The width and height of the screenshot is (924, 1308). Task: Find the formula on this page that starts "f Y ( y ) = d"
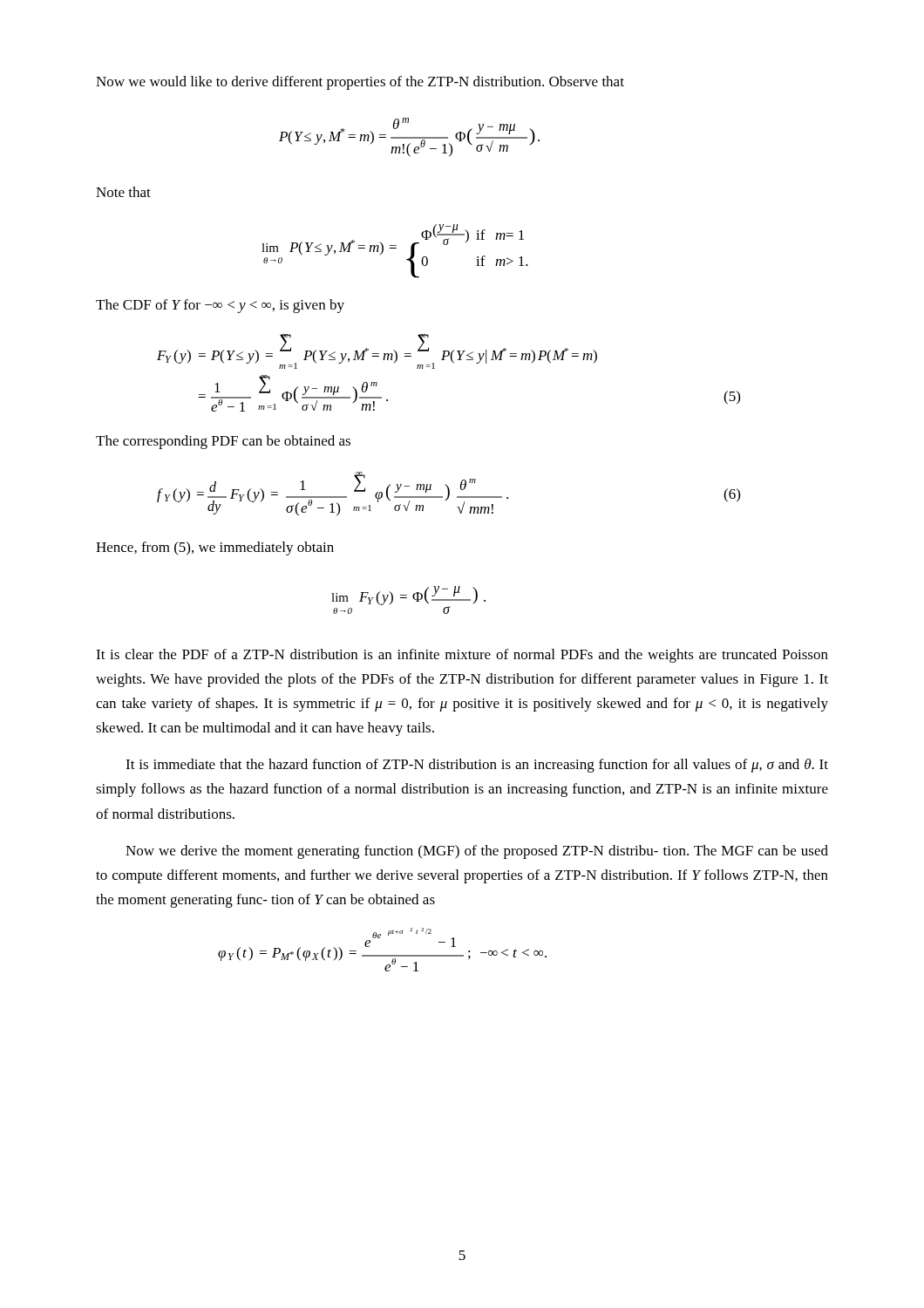(462, 495)
